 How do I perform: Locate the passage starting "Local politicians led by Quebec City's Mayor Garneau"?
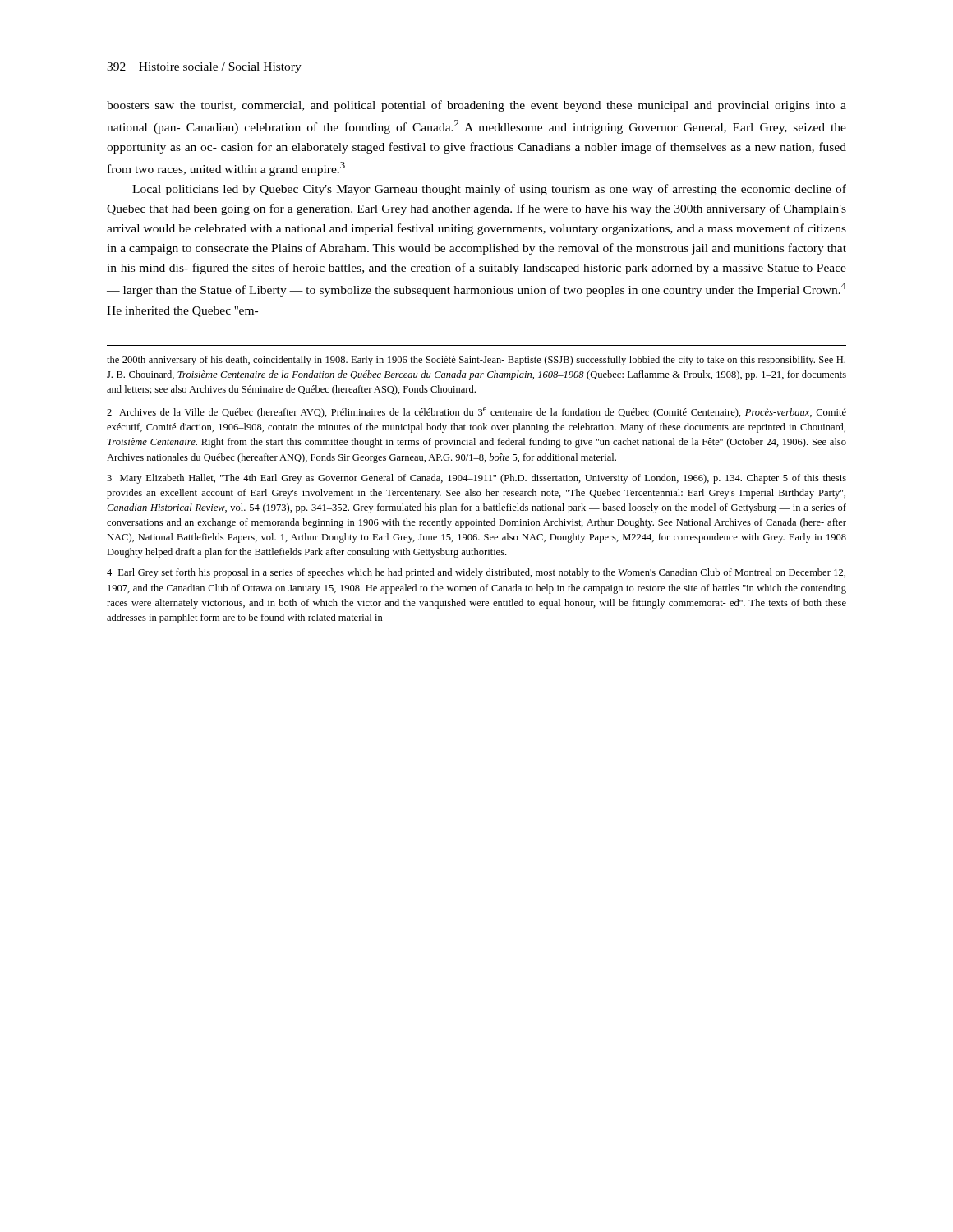pyautogui.click(x=476, y=250)
